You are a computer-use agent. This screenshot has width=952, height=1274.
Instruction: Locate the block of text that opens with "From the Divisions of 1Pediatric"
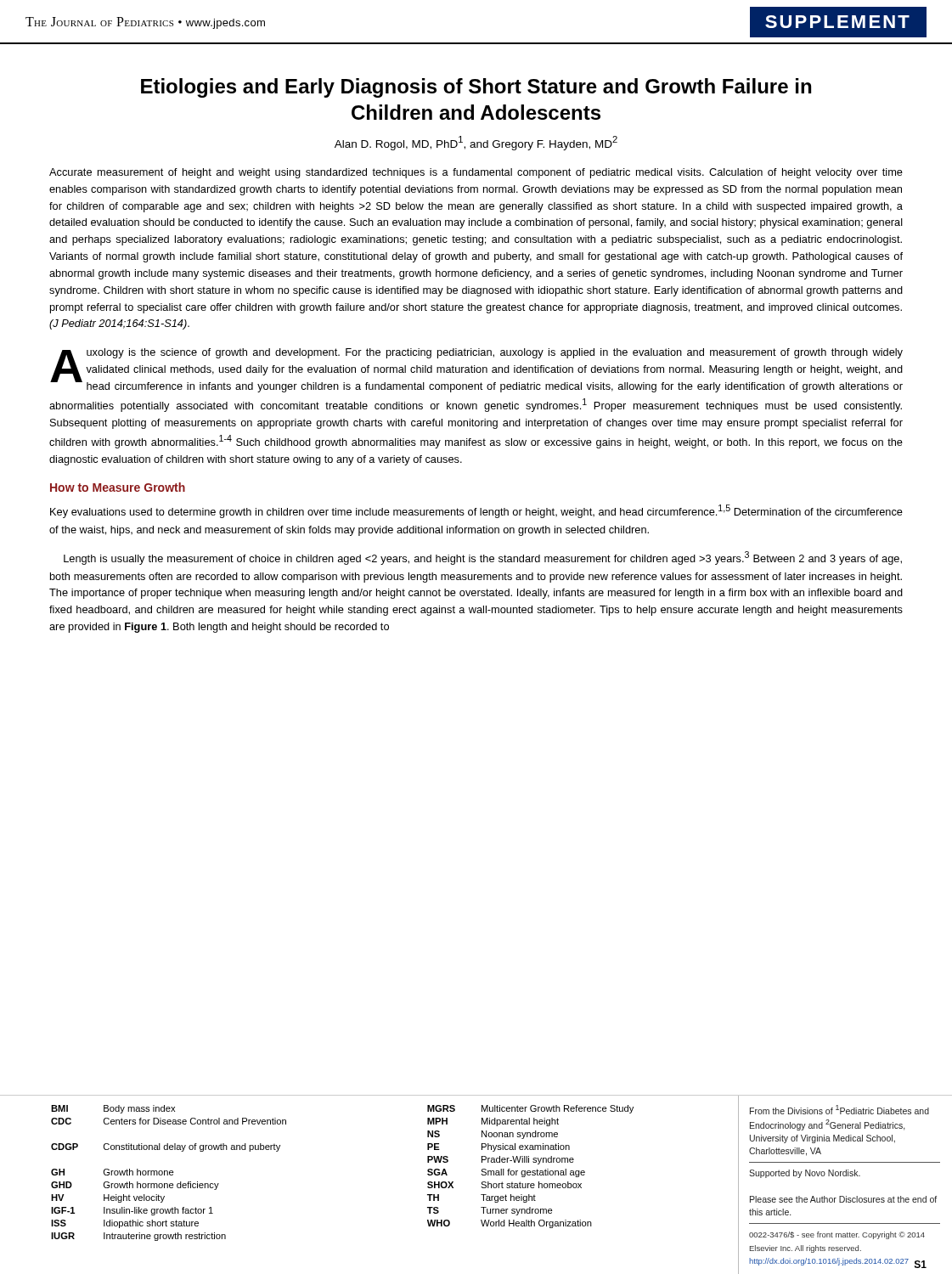pyautogui.click(x=845, y=1184)
